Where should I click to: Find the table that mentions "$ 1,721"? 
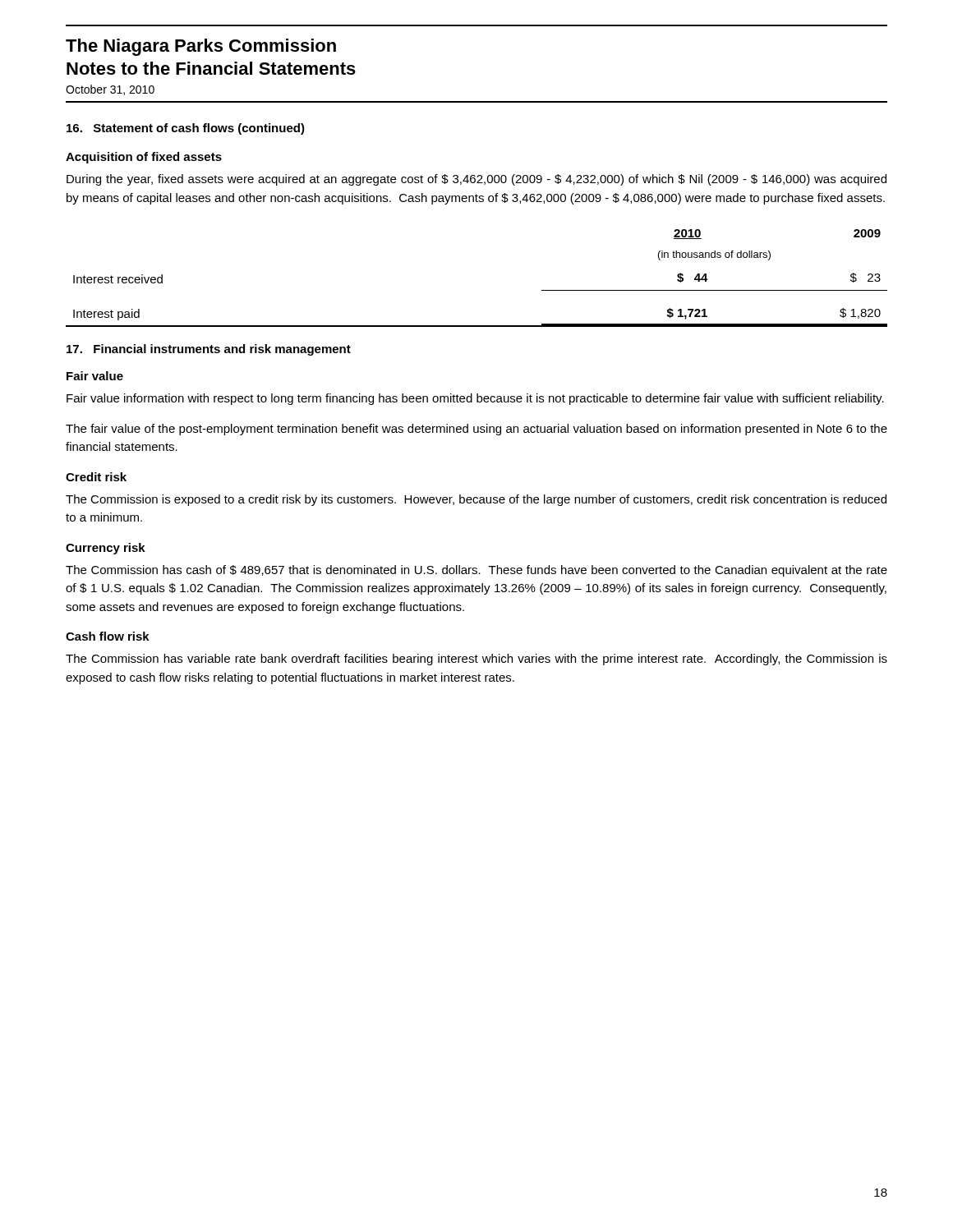tap(476, 274)
